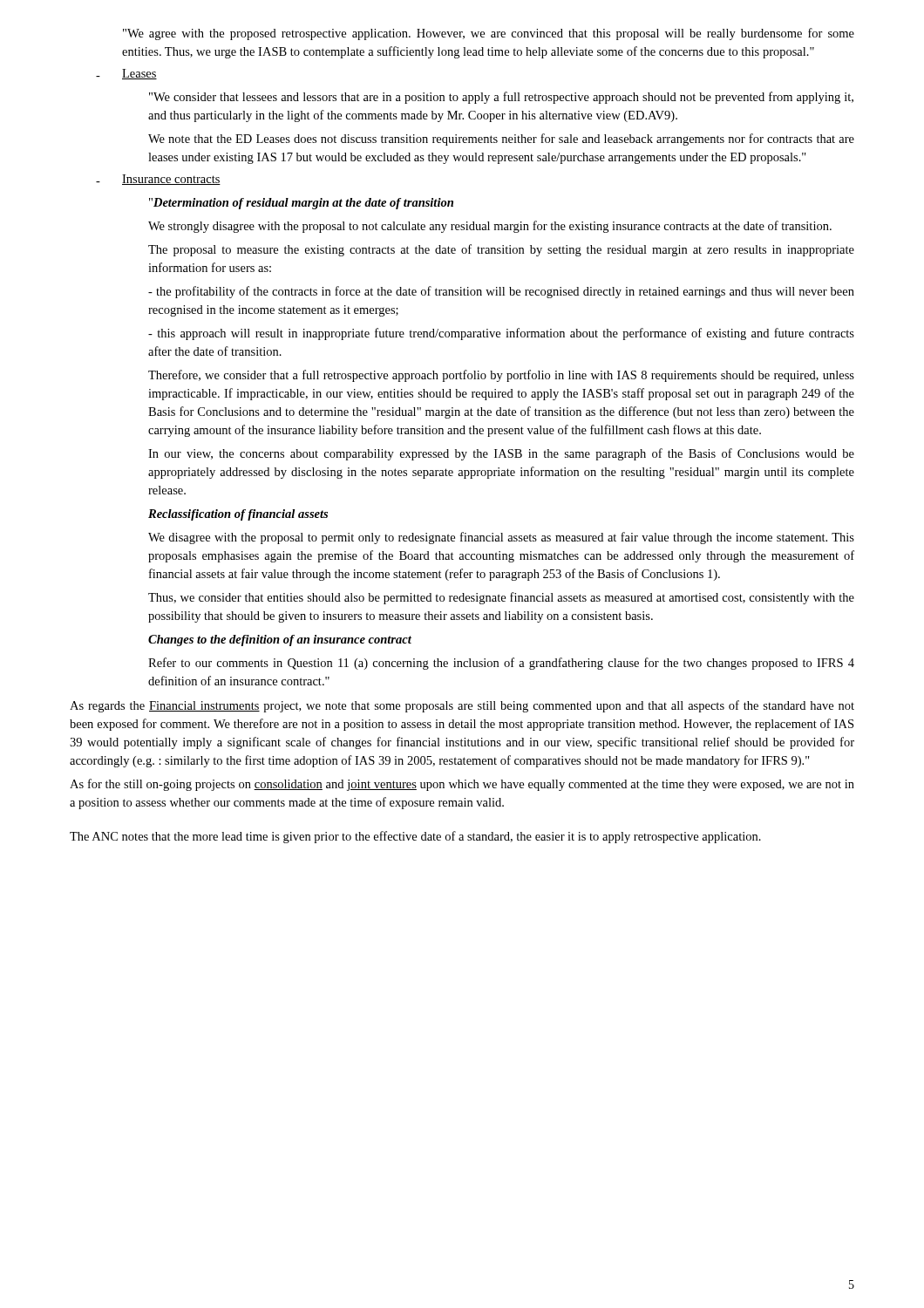Find the text block with the text "this approach will result in inappropriate future trend/comparative"
Image resolution: width=924 pixels, height=1308 pixels.
[501, 343]
